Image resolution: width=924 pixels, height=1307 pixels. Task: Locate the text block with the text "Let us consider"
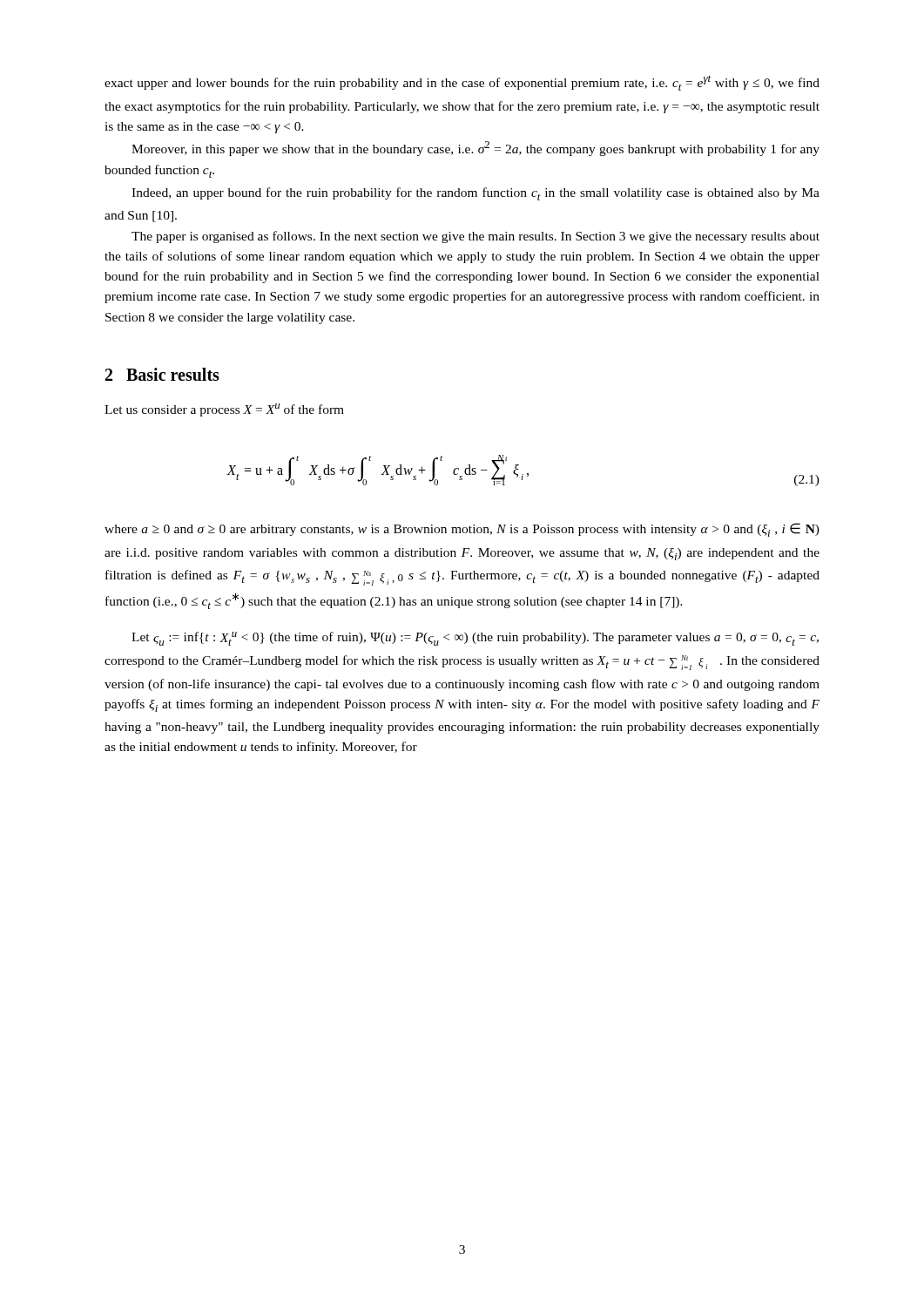coord(224,410)
